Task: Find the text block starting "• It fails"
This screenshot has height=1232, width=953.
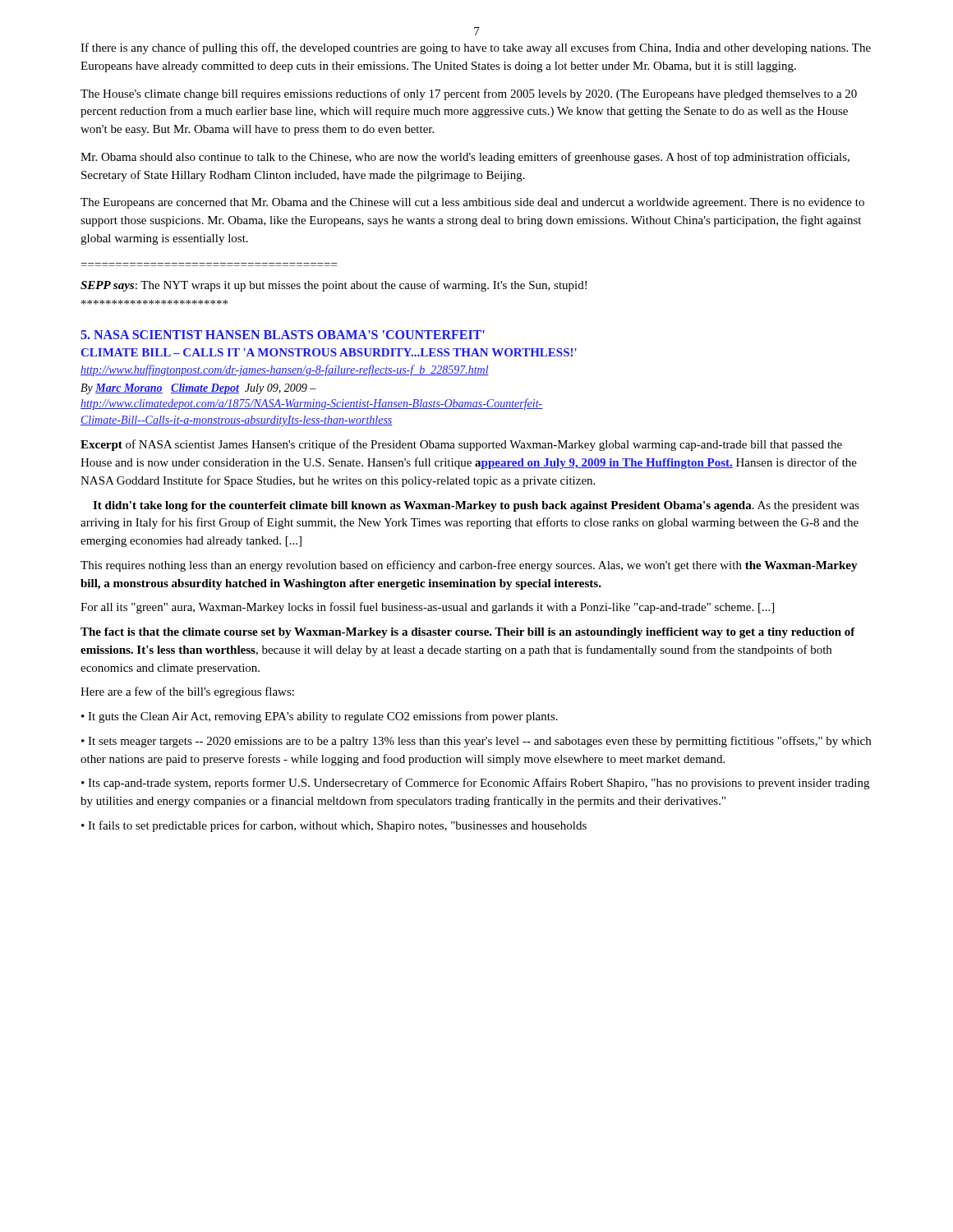Action: 334,825
